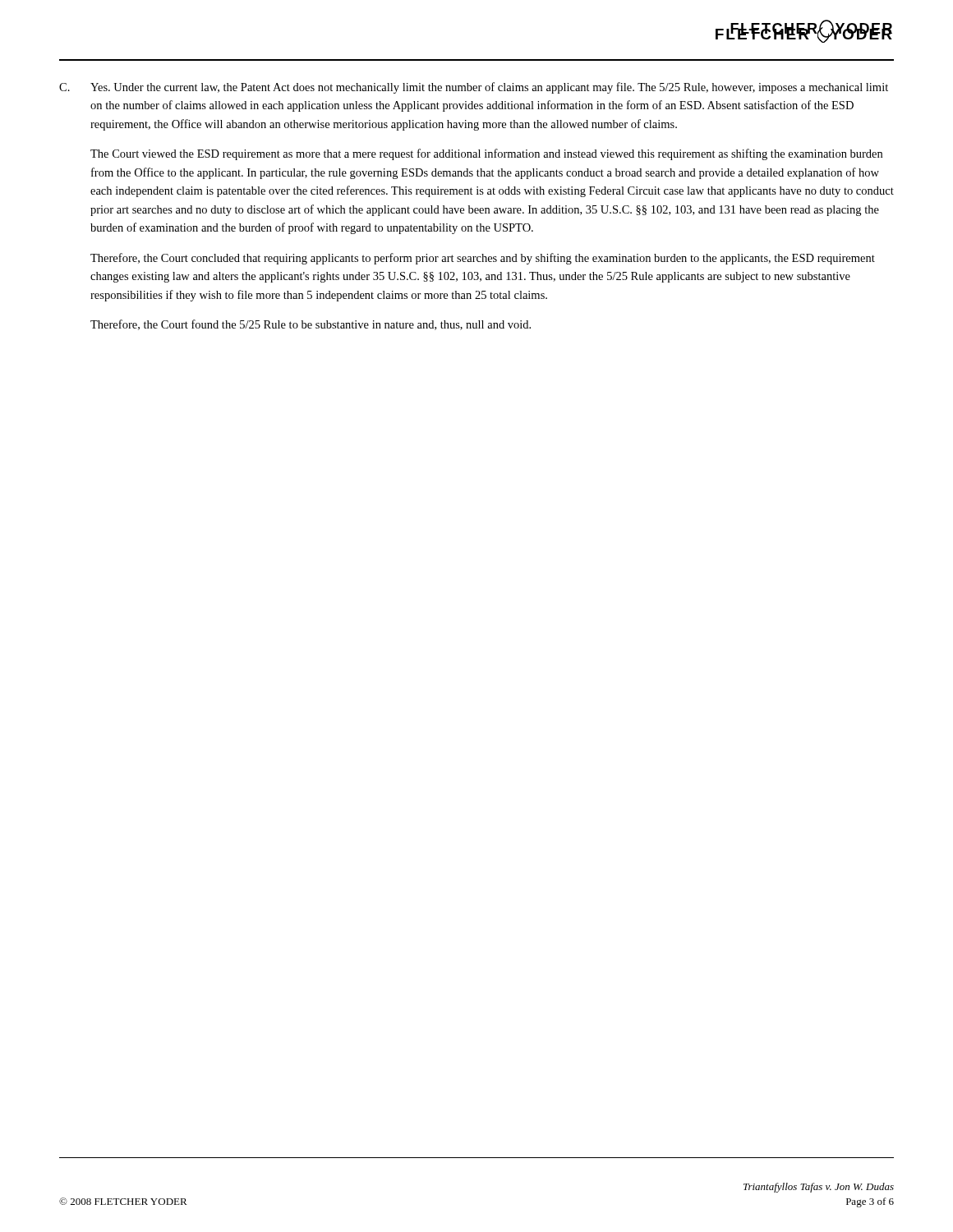The height and width of the screenshot is (1232, 953).
Task: Select the list item that says "C. Yes. Under"
Action: [x=476, y=106]
